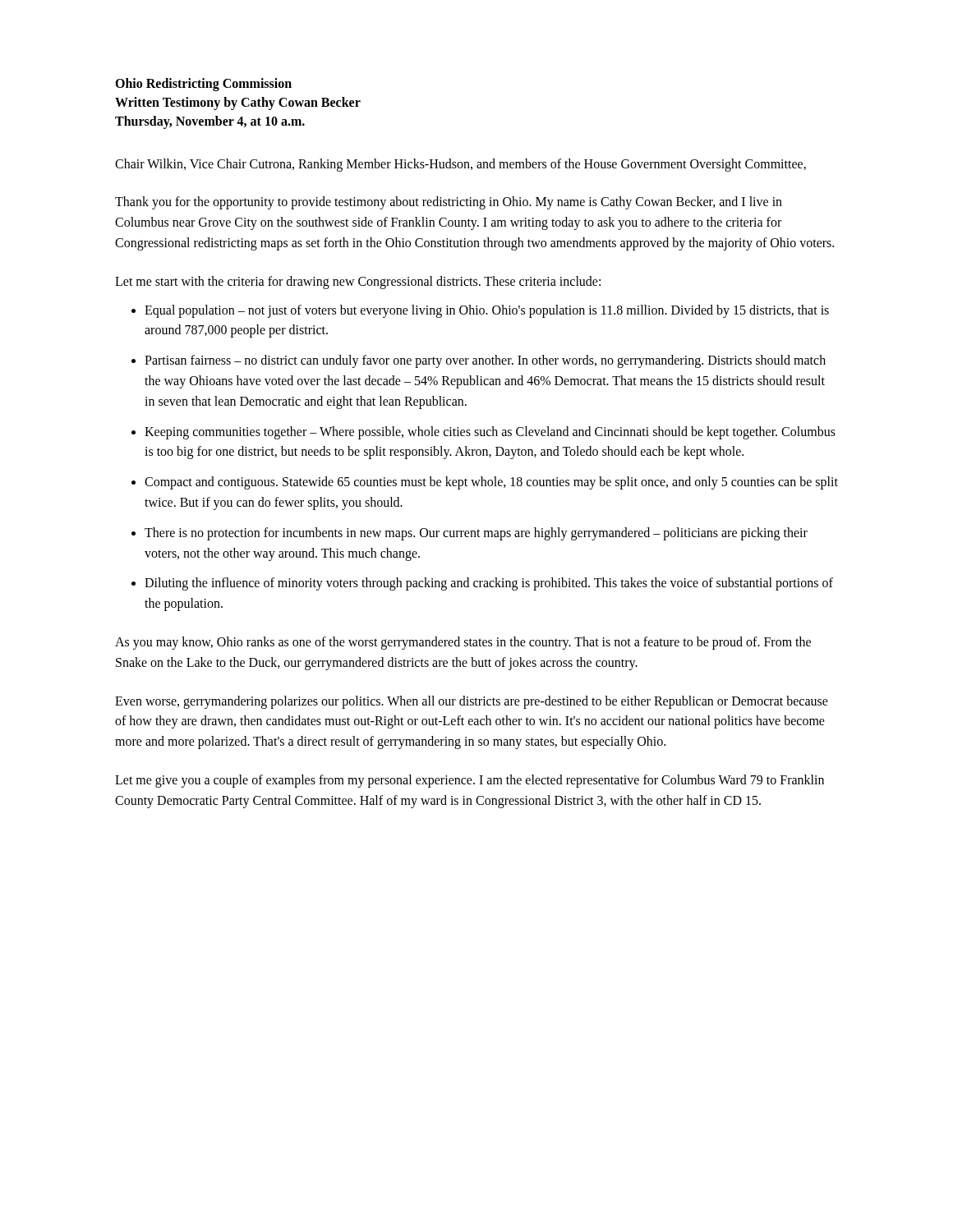The width and height of the screenshot is (953, 1232).
Task: Point to the block beginning "Let me give you a couple"
Action: coord(470,790)
